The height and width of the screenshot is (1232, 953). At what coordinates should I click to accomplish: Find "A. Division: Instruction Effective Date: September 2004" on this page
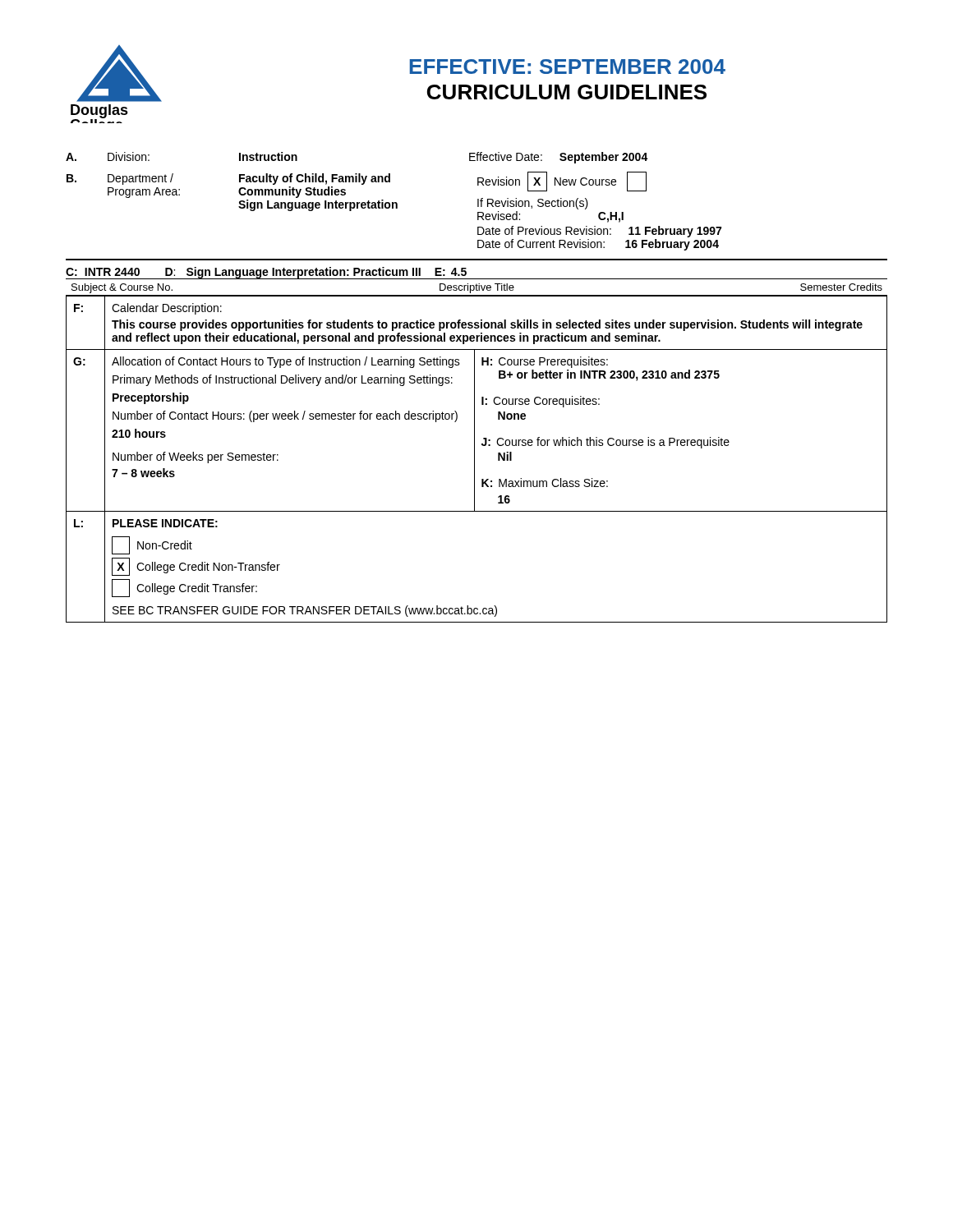[476, 157]
